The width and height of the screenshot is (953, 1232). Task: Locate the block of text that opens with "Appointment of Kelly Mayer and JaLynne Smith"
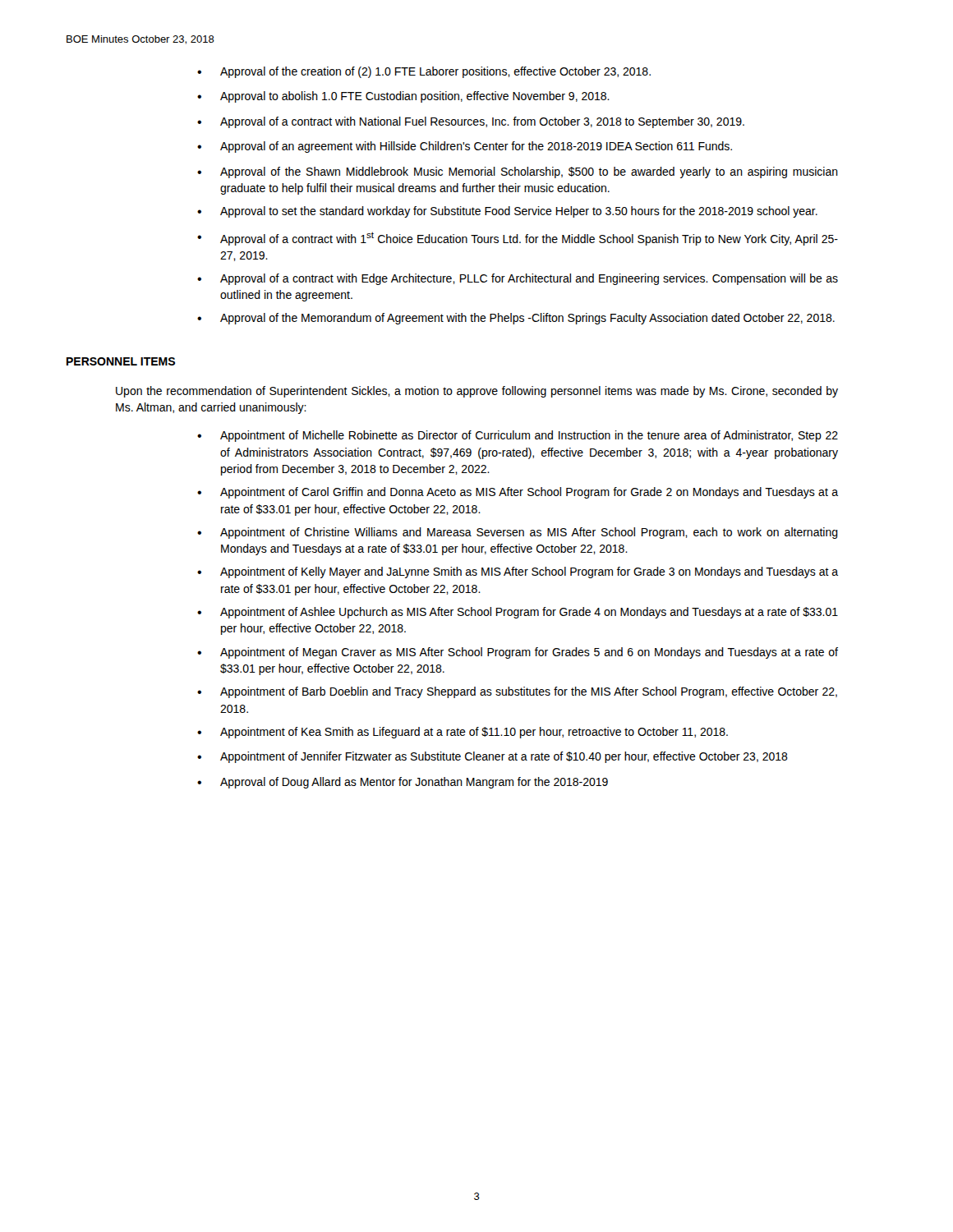point(529,580)
